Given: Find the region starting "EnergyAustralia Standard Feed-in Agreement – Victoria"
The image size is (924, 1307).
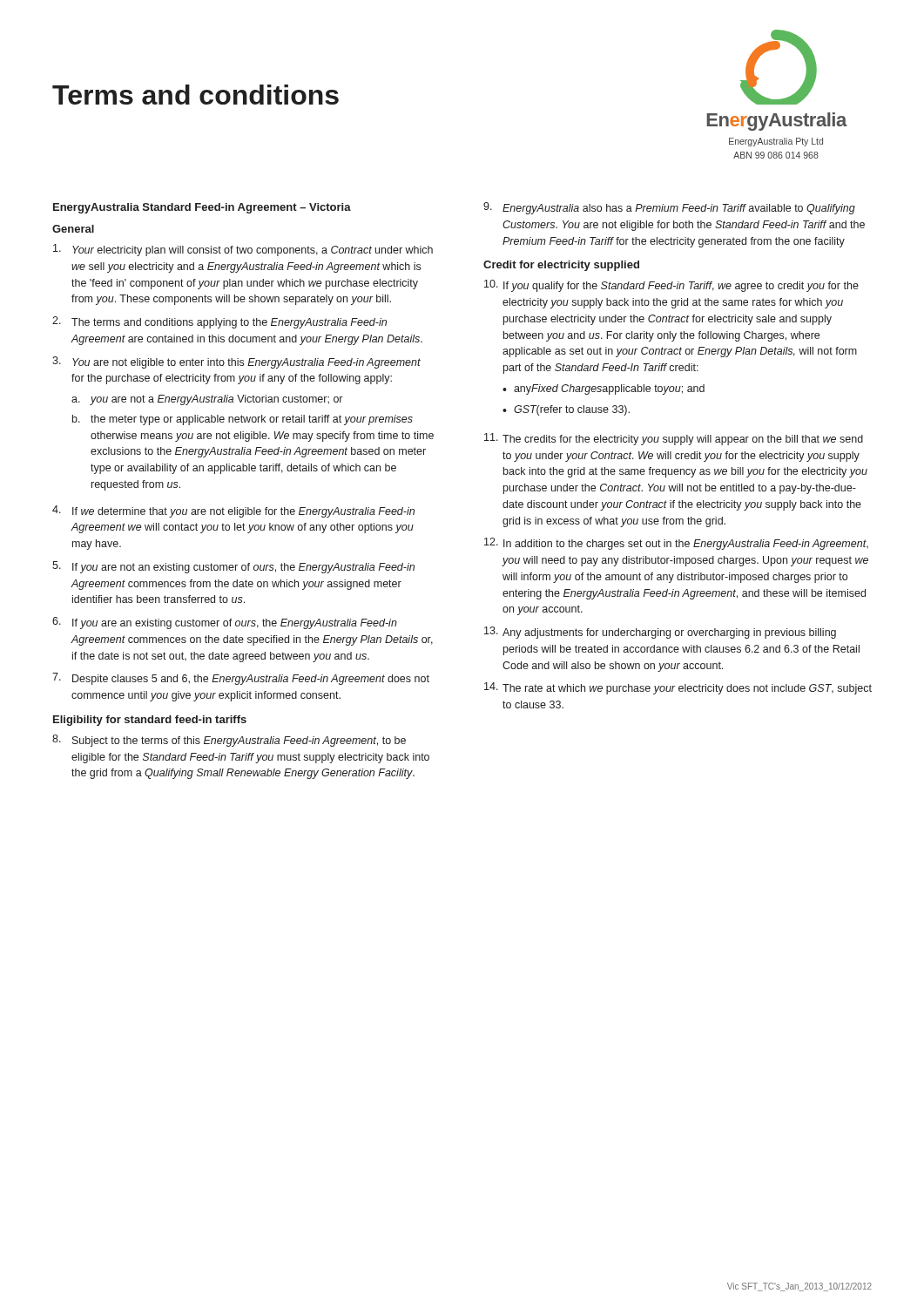Looking at the screenshot, I should 201,207.
